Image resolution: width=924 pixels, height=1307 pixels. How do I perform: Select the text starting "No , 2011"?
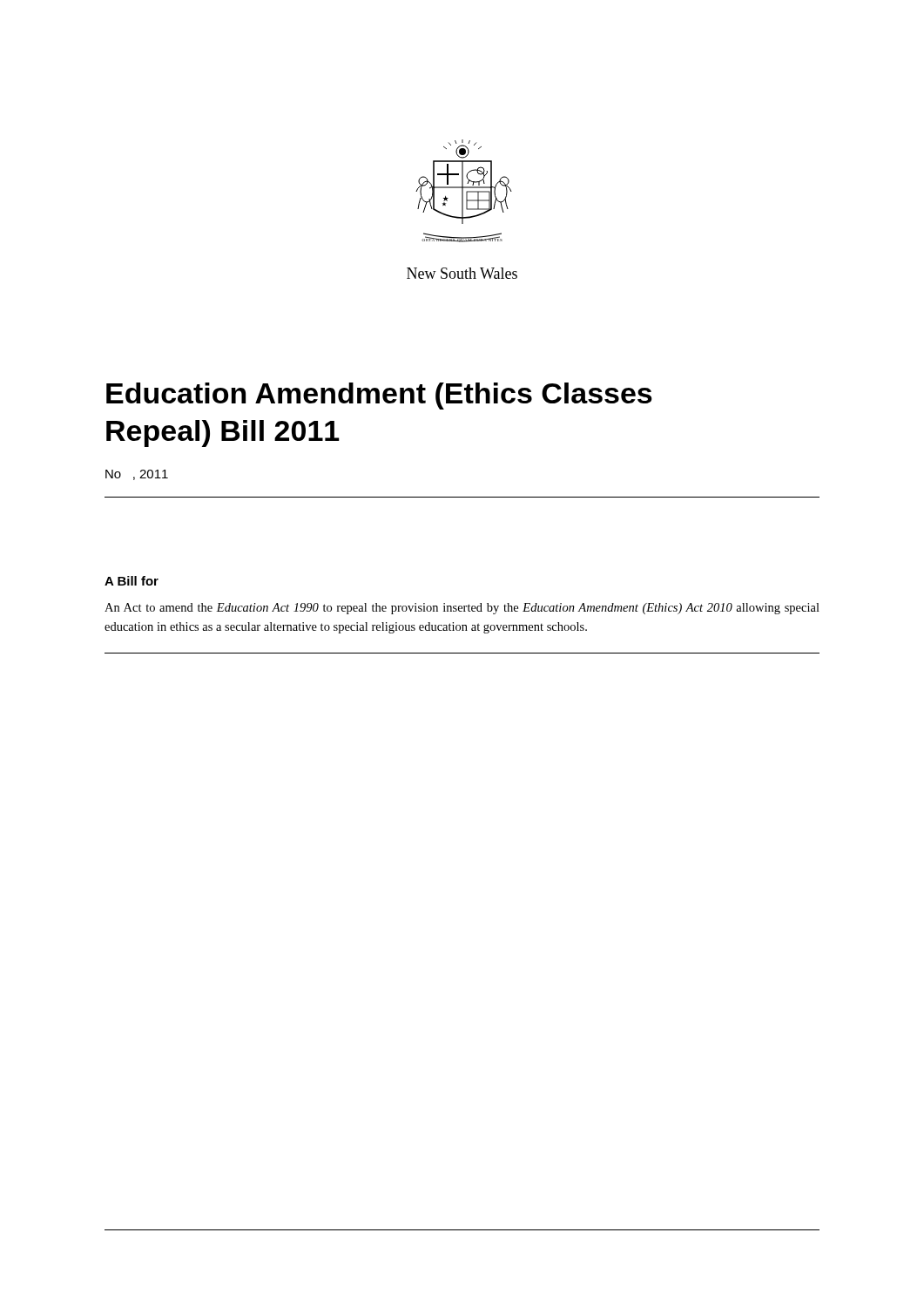[136, 474]
